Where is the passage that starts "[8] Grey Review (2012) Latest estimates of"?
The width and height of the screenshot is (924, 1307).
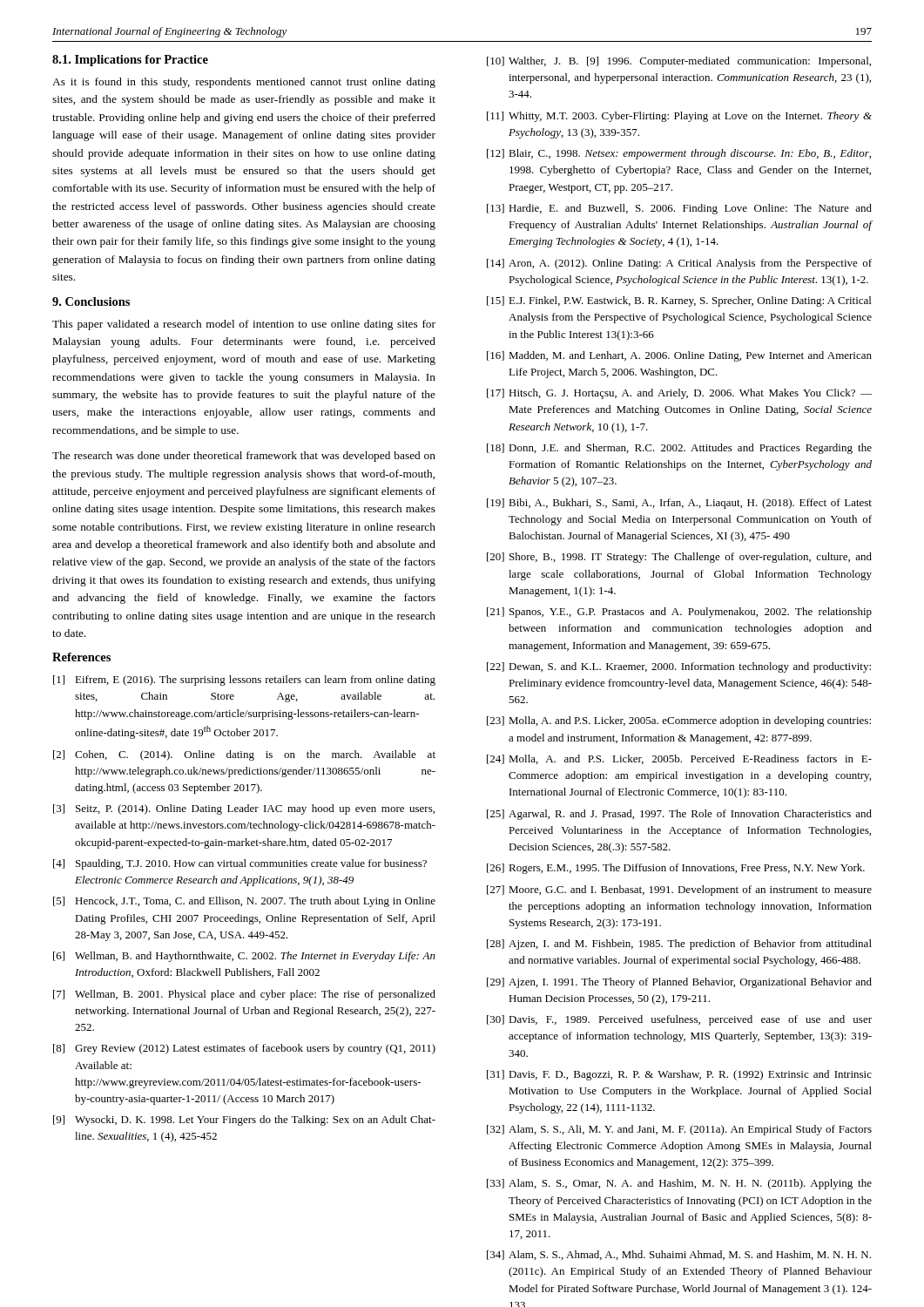tap(244, 1073)
